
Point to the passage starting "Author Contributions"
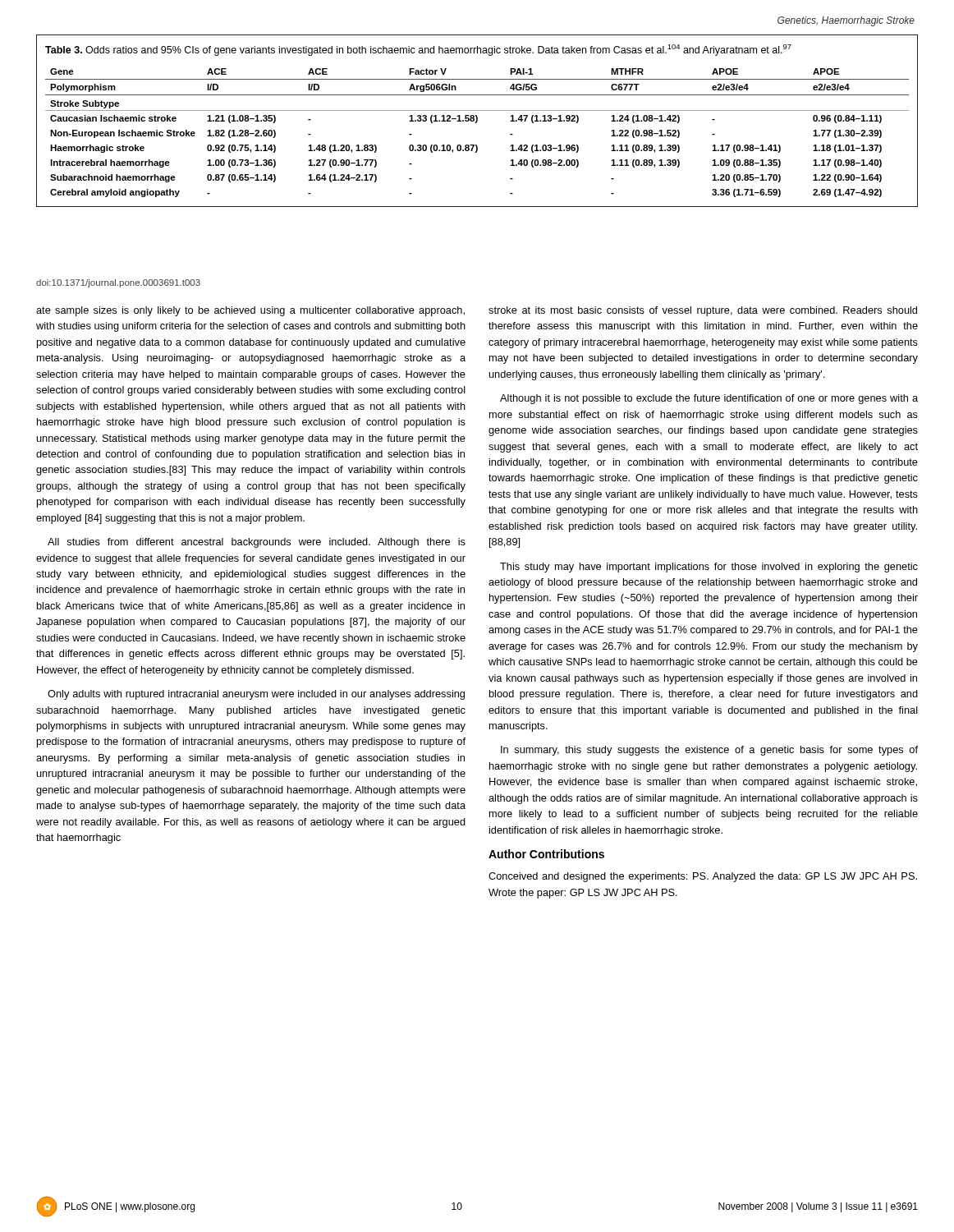547,854
